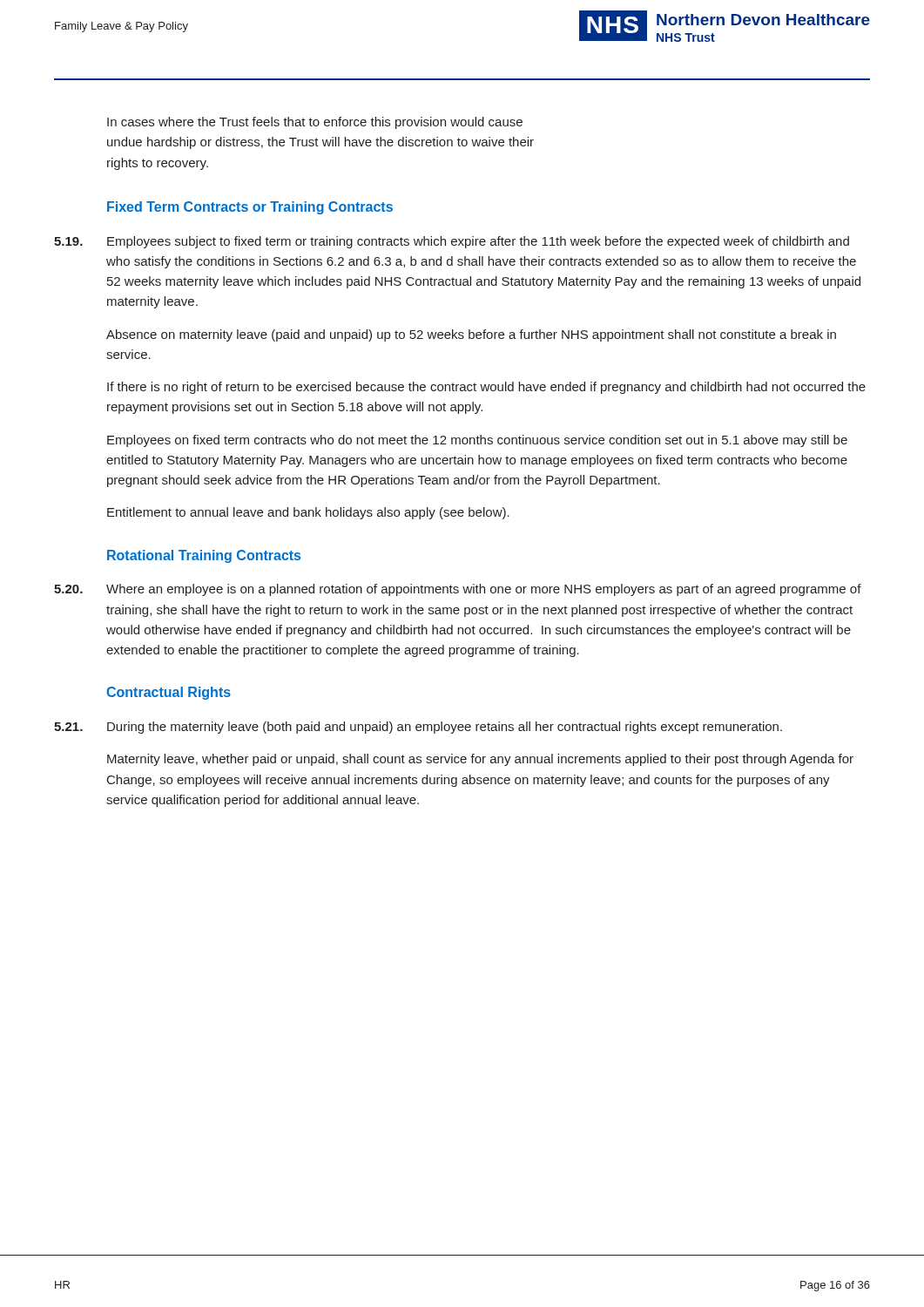Point to the block starting "20. Where an"

pos(462,619)
